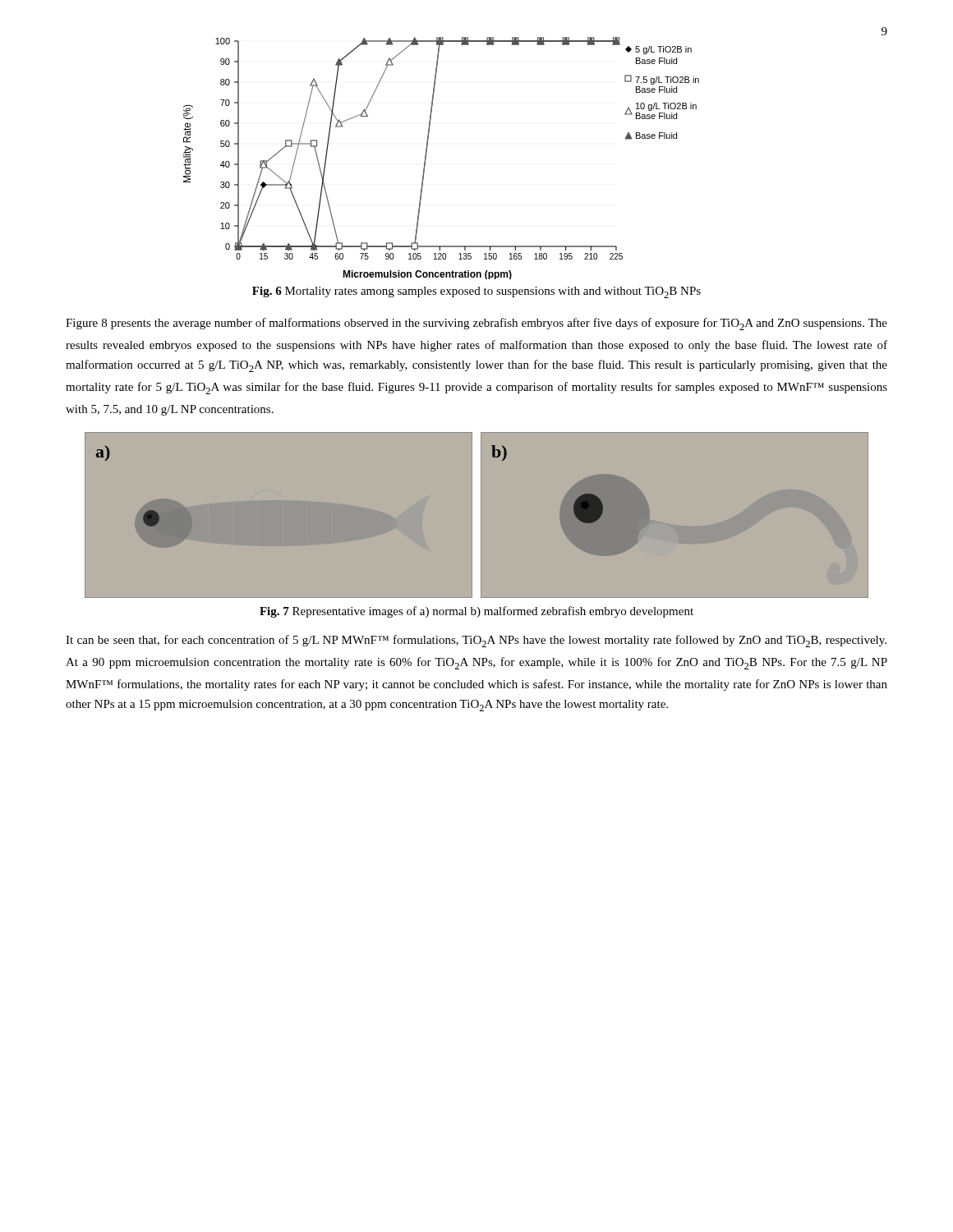953x1232 pixels.
Task: Where is the passage that starts "It can be seen that, for"?
Action: click(x=476, y=673)
